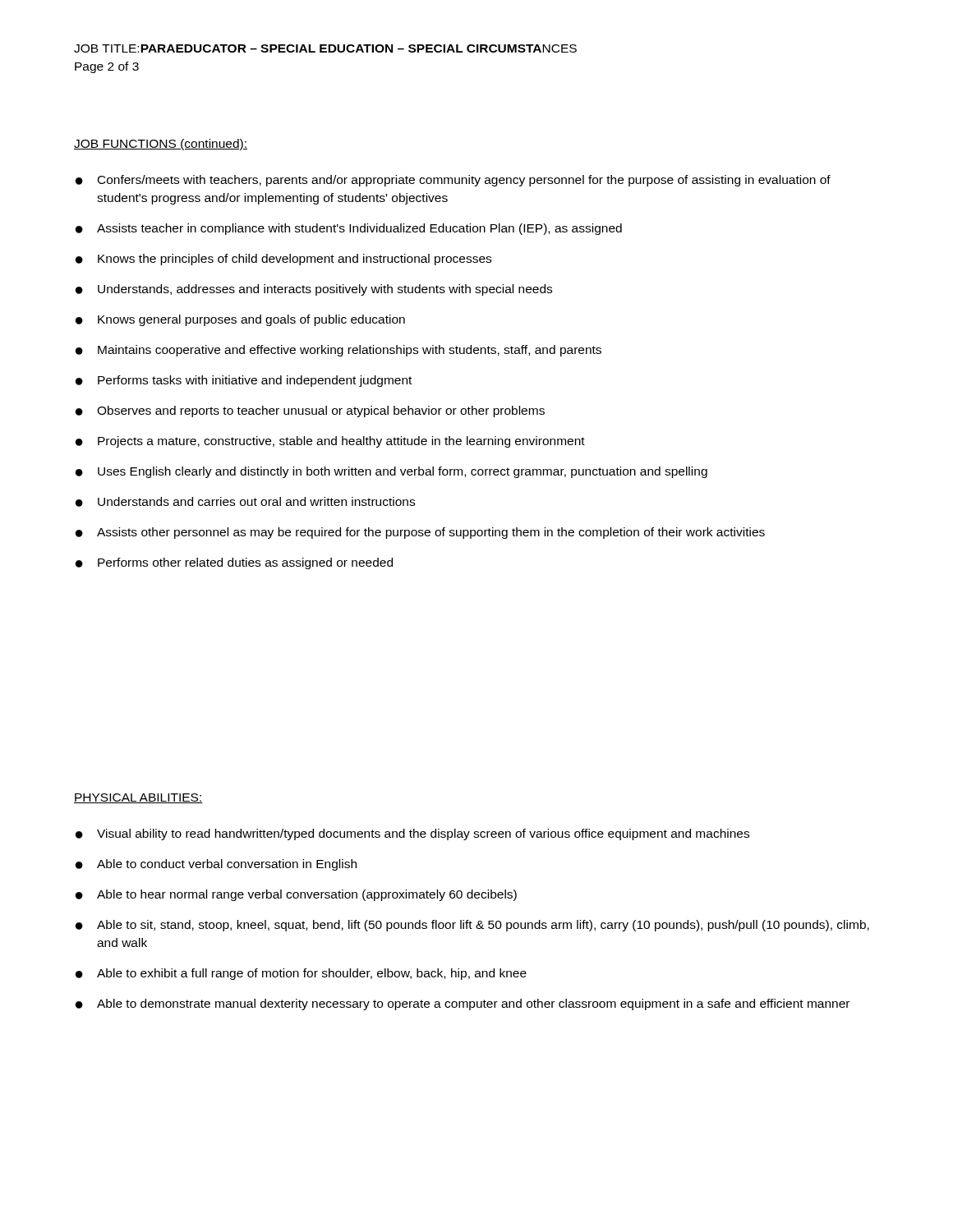Click on the list item that reads "● Uses English clearly and"
953x1232 pixels.
click(476, 472)
